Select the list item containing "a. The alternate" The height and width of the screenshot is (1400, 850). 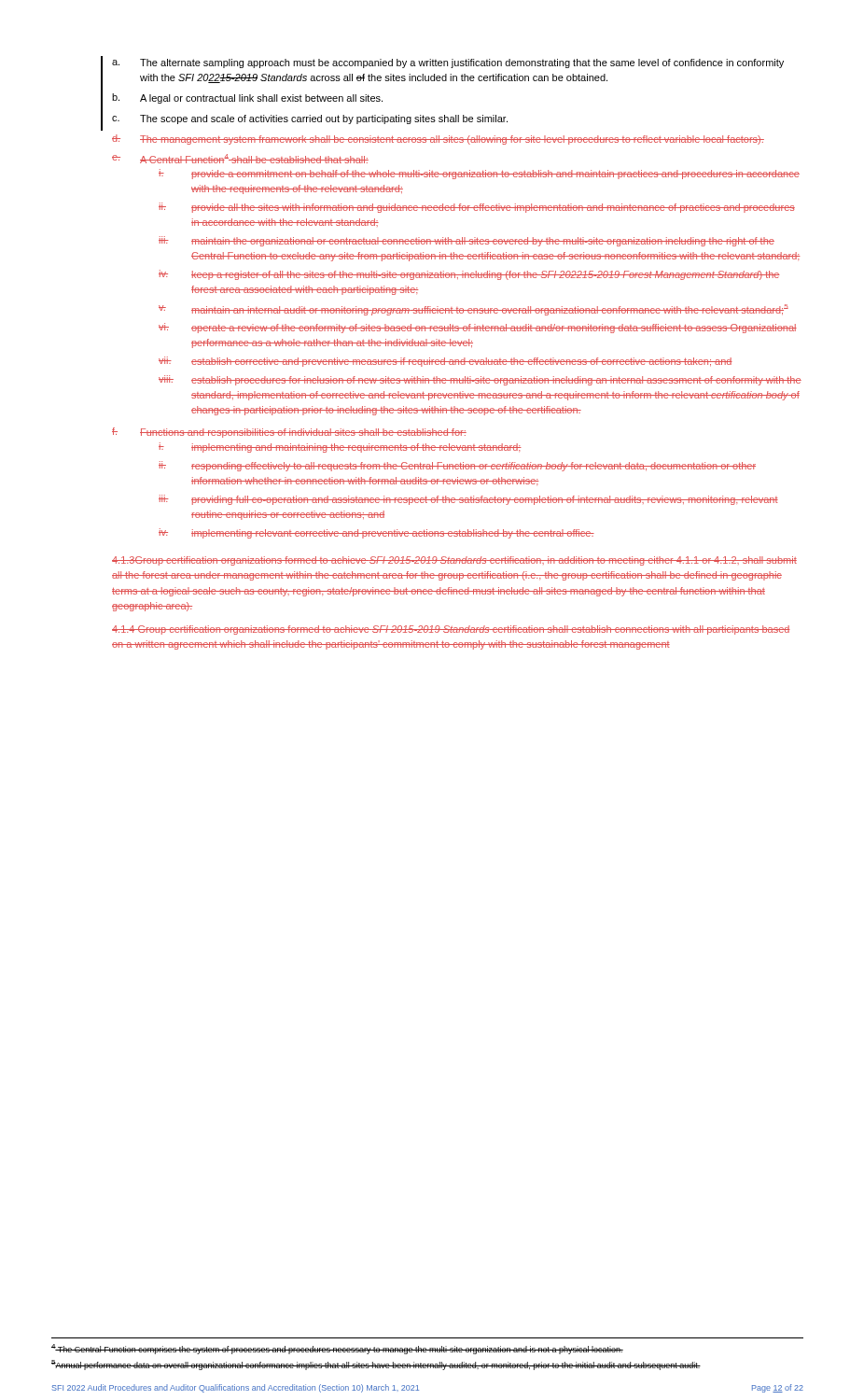pos(458,71)
